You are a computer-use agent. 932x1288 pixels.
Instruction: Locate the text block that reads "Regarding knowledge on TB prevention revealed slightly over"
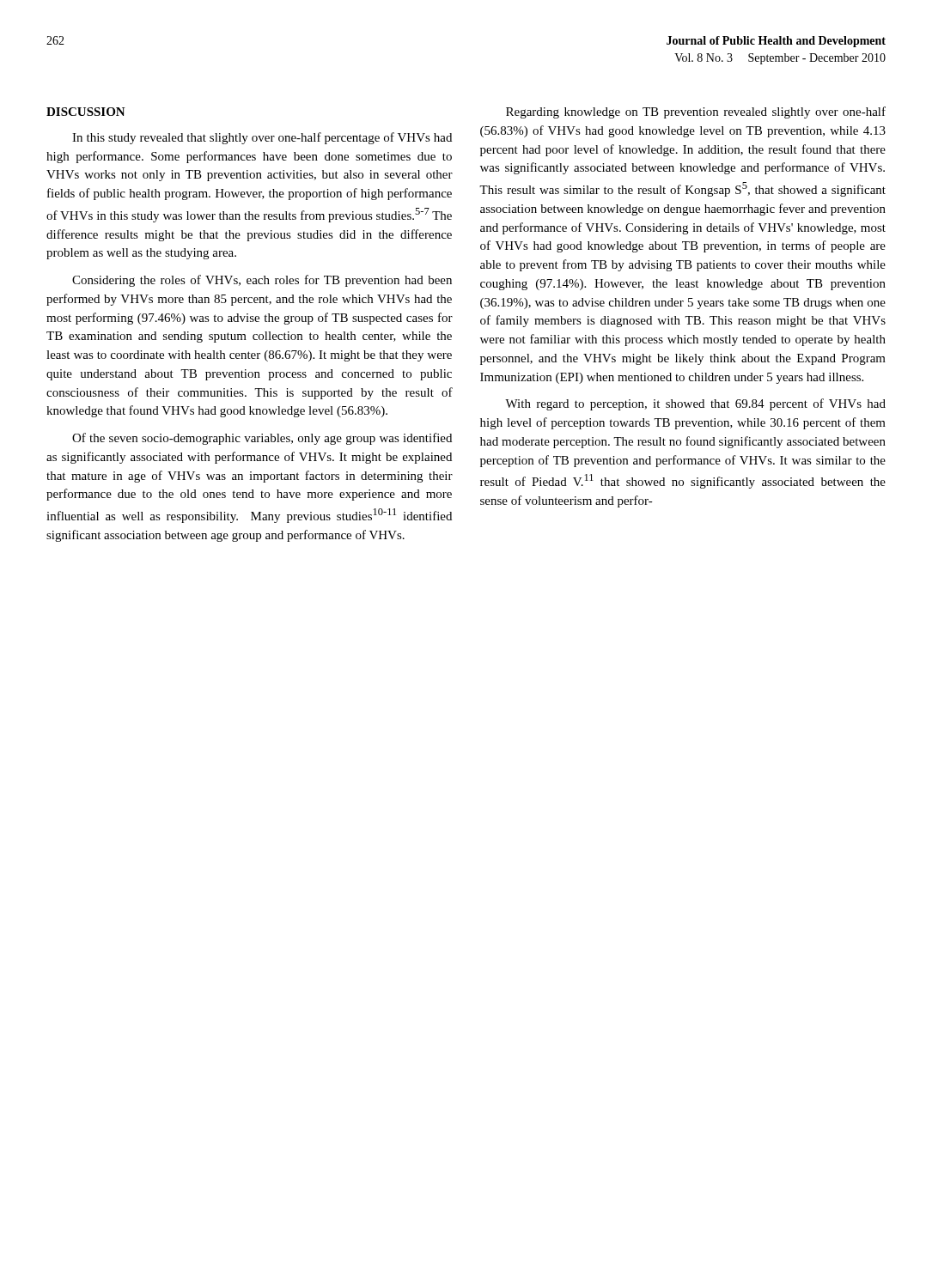[x=683, y=245]
